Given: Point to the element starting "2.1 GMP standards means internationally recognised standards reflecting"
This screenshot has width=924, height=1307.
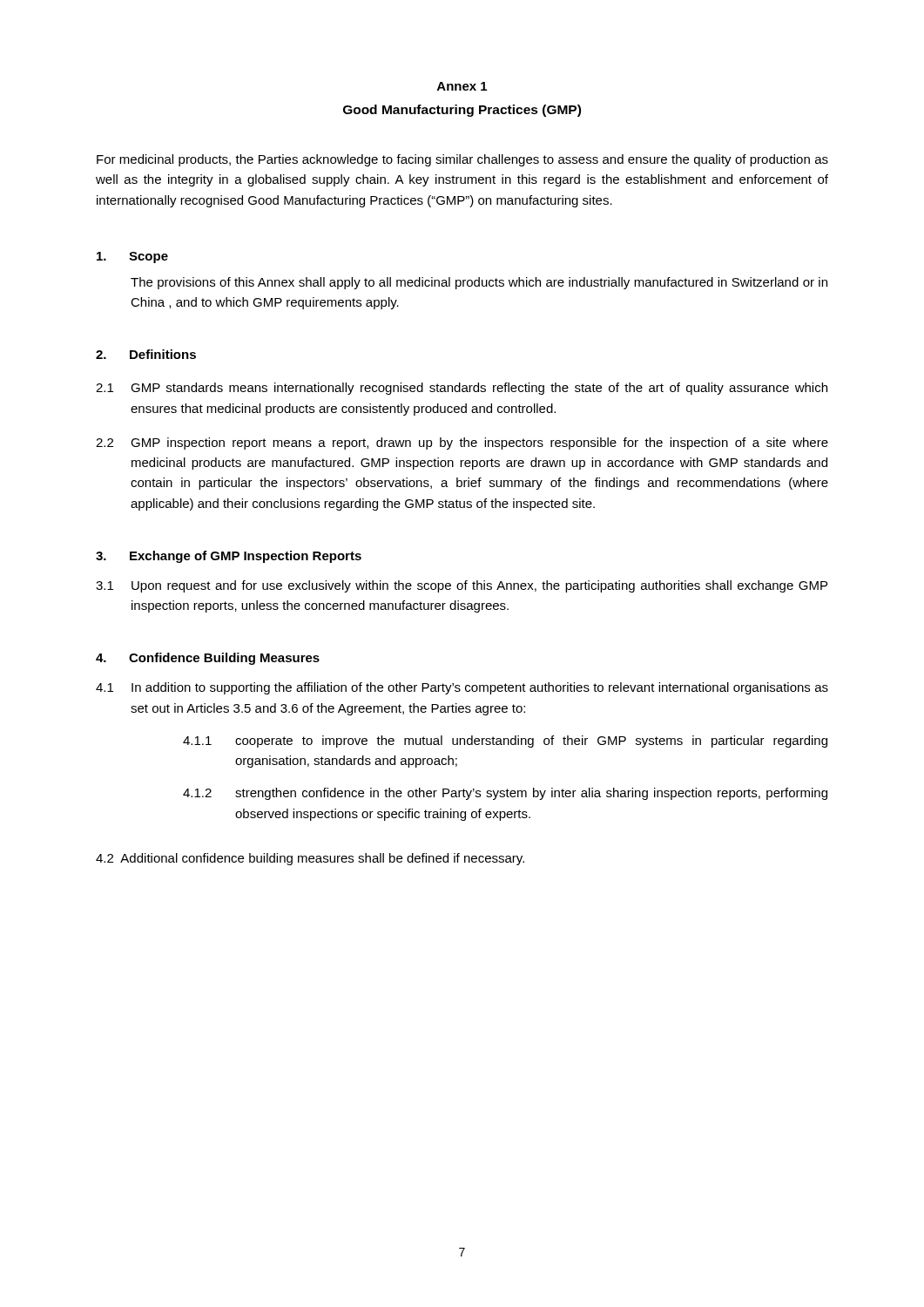Looking at the screenshot, I should click(462, 398).
